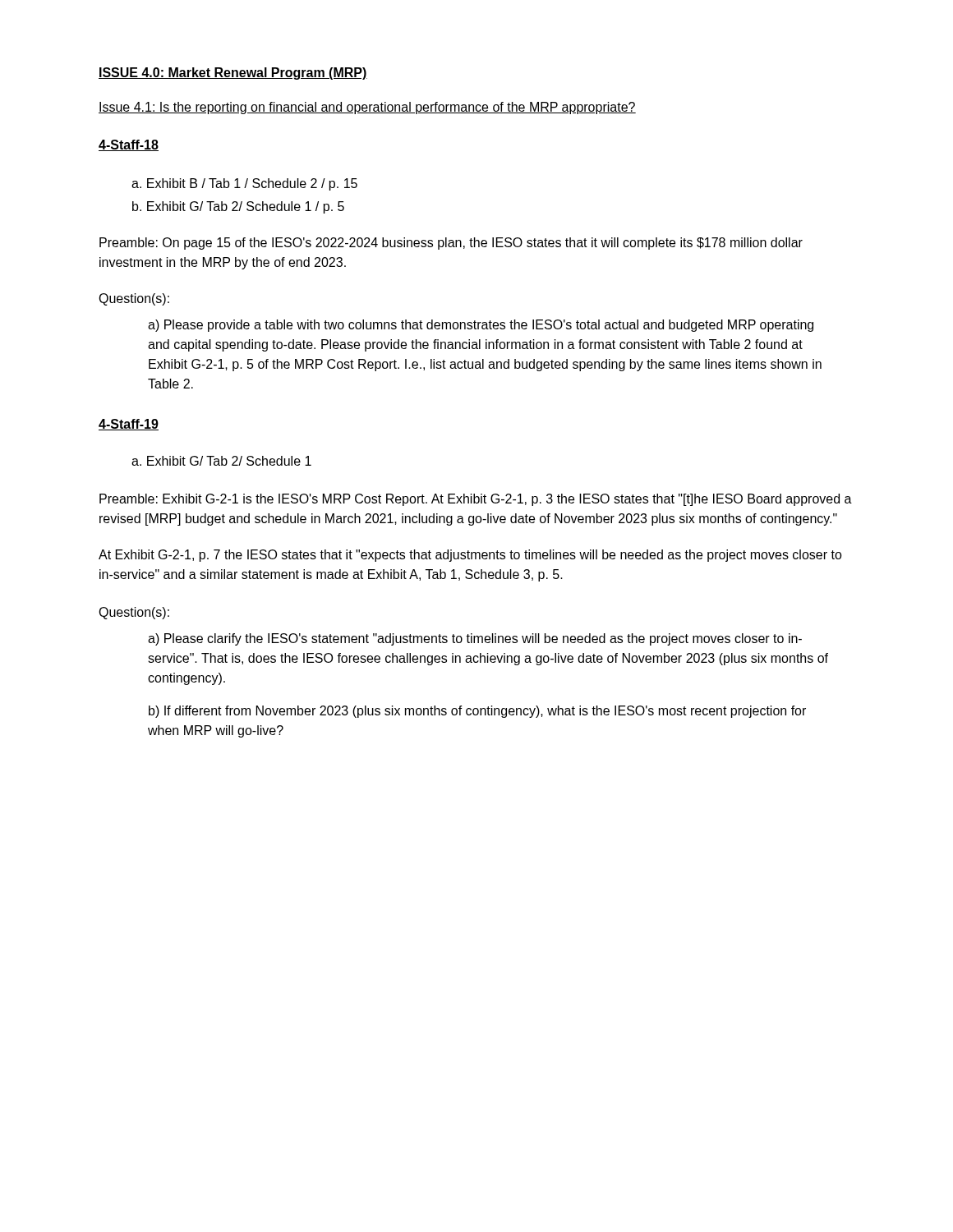Navigate to the text starting "Preamble: Exhibit G-2-1 is the IESO's MRP"

pos(475,509)
